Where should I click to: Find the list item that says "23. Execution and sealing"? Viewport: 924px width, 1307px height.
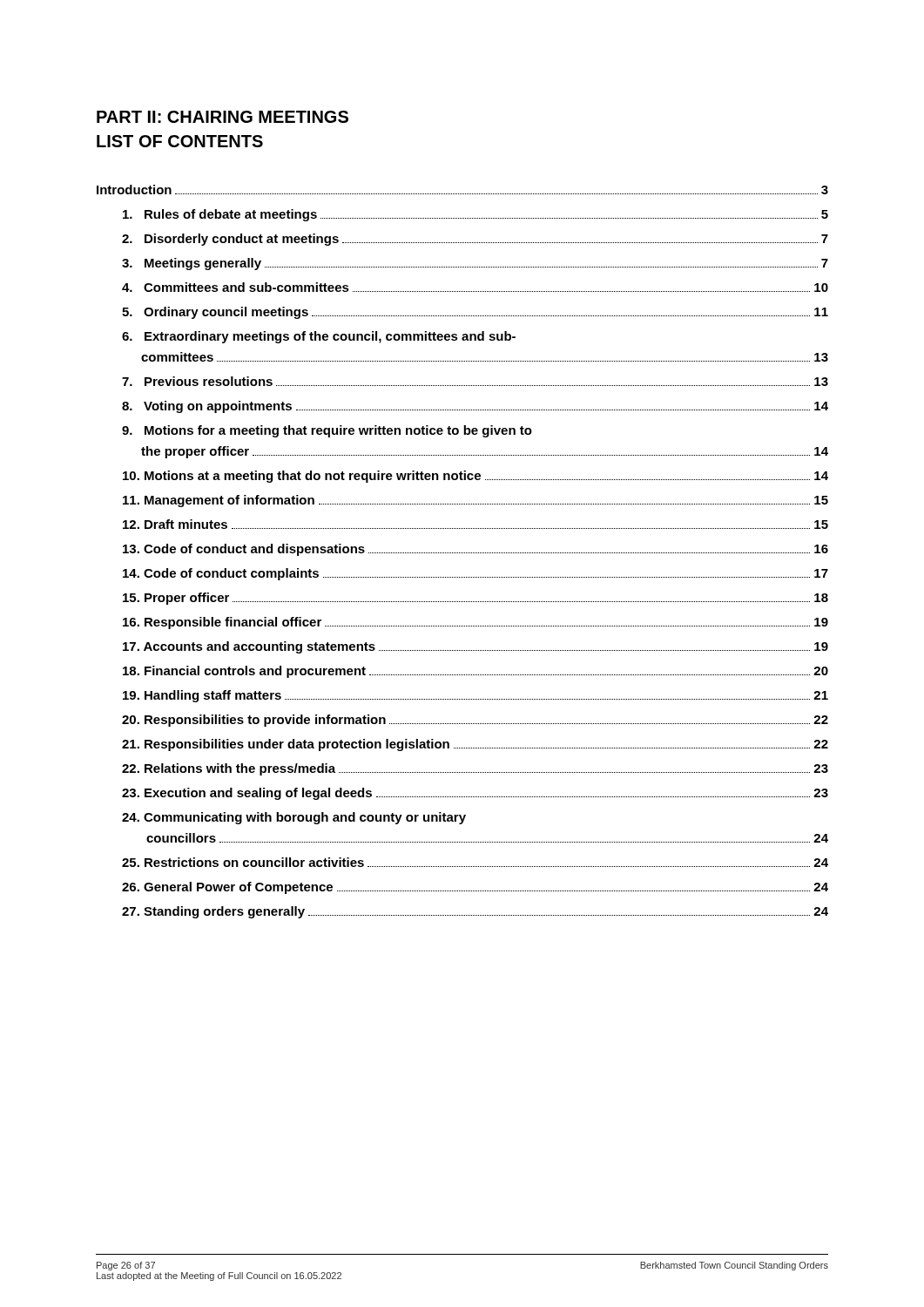tap(475, 793)
